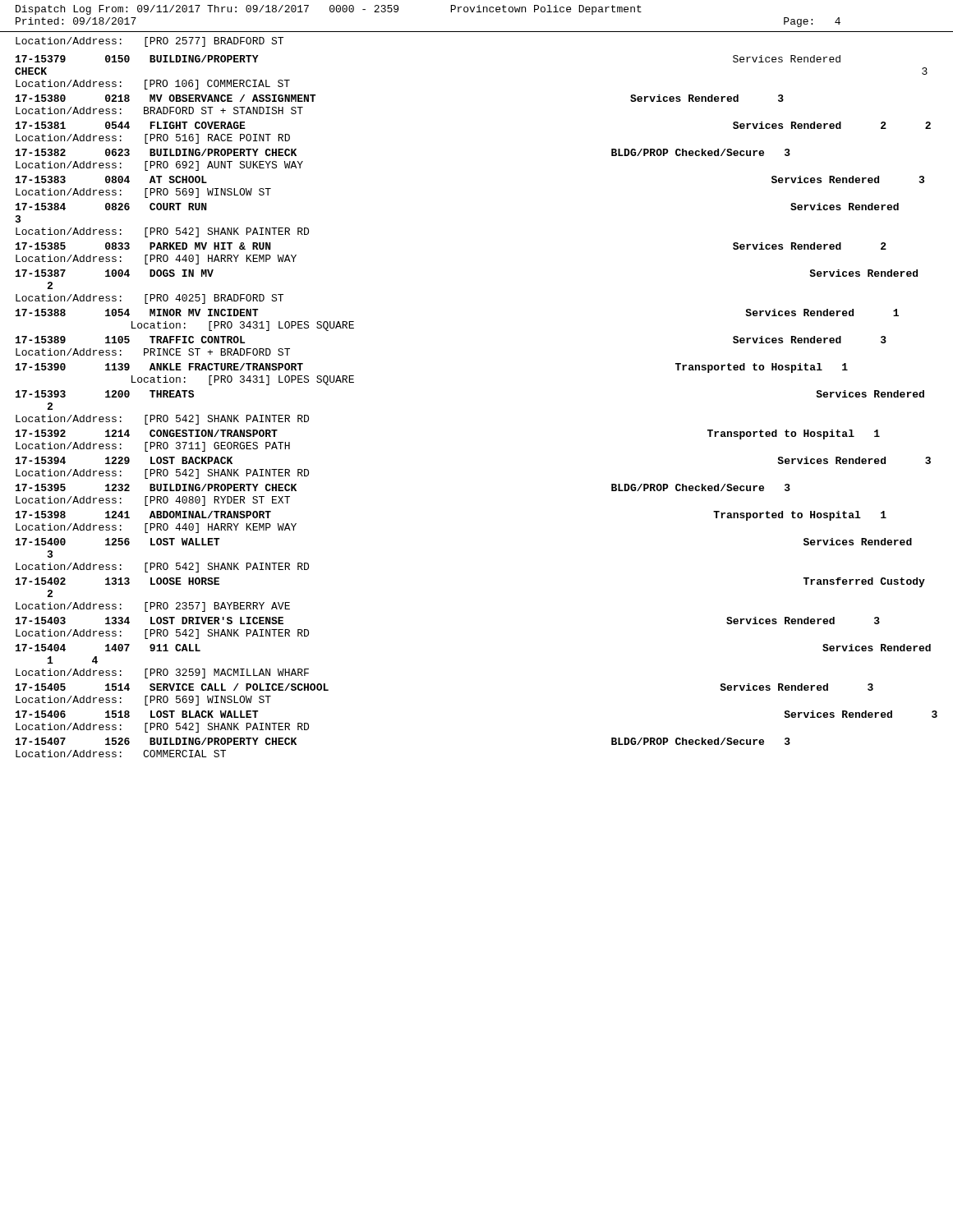This screenshot has height=1232, width=953.
Task: Where is the passage that starts "17-15395 1232 BUILDING/PROPERTY CHECK BLDG/PROP Checked/Secure 3 Location/Address:"?
Action: click(37, 487)
